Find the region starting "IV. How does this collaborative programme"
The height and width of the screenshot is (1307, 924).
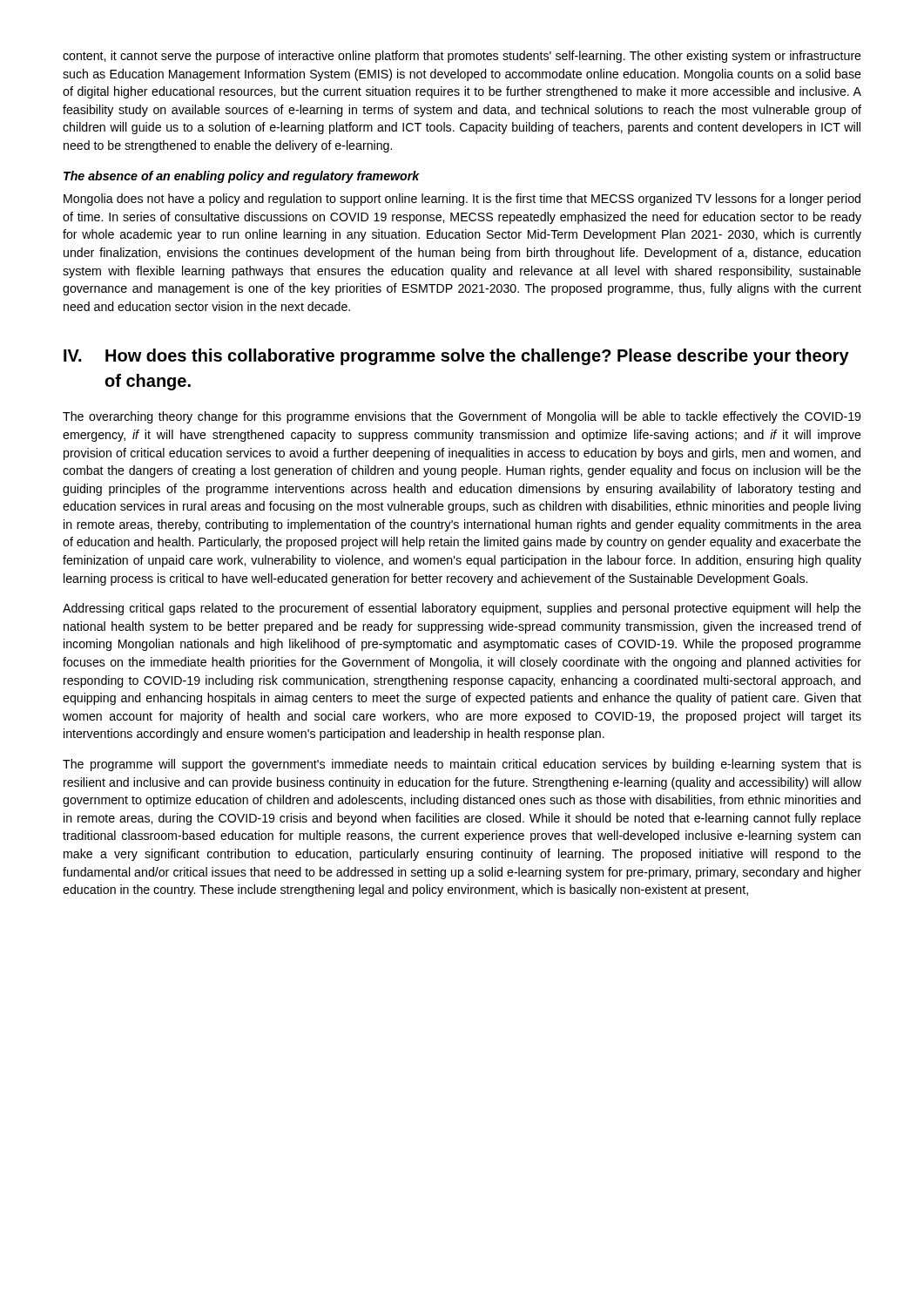pyautogui.click(x=462, y=369)
